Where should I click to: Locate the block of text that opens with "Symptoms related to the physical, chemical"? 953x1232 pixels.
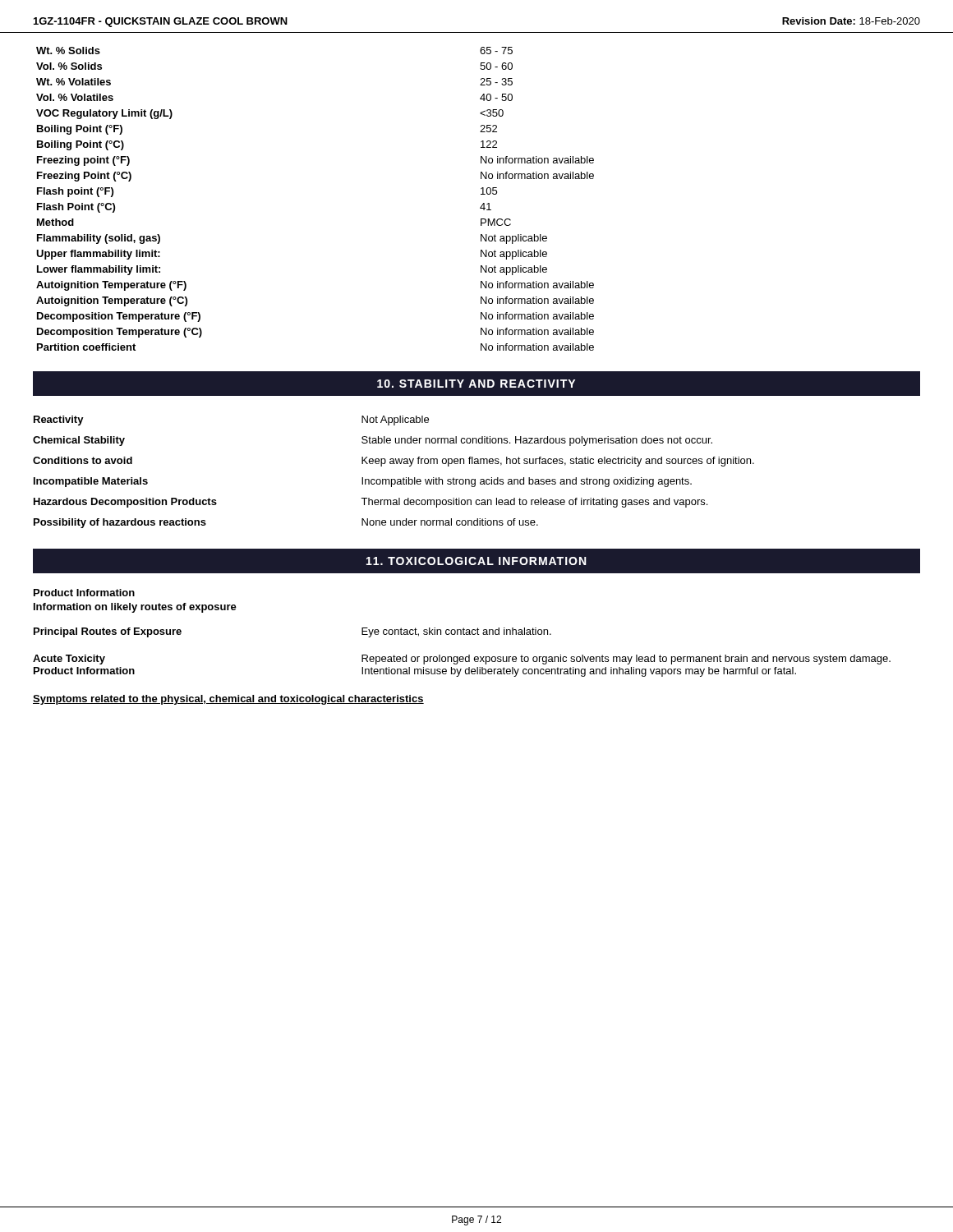pos(228,700)
